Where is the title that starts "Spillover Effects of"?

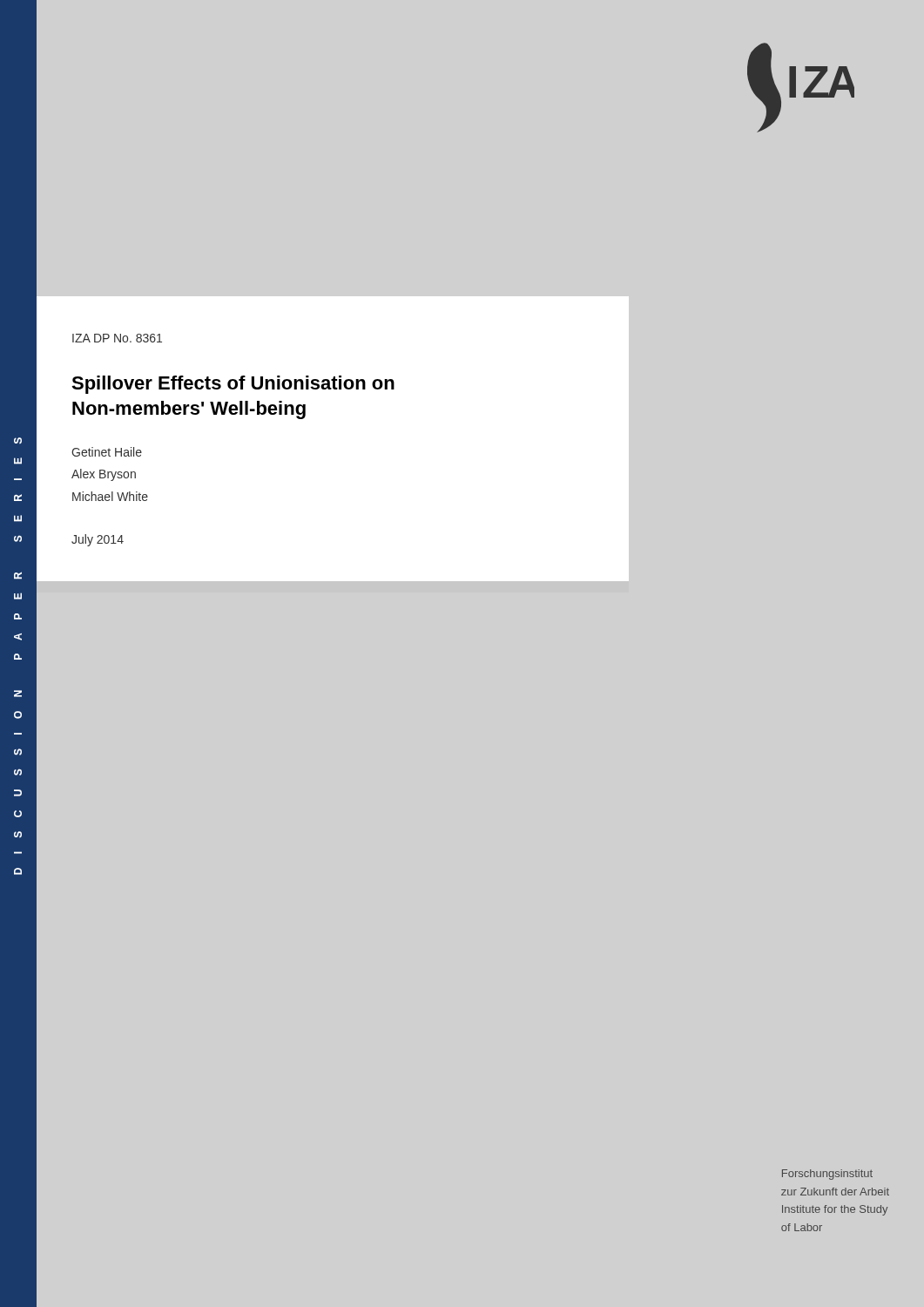click(233, 395)
